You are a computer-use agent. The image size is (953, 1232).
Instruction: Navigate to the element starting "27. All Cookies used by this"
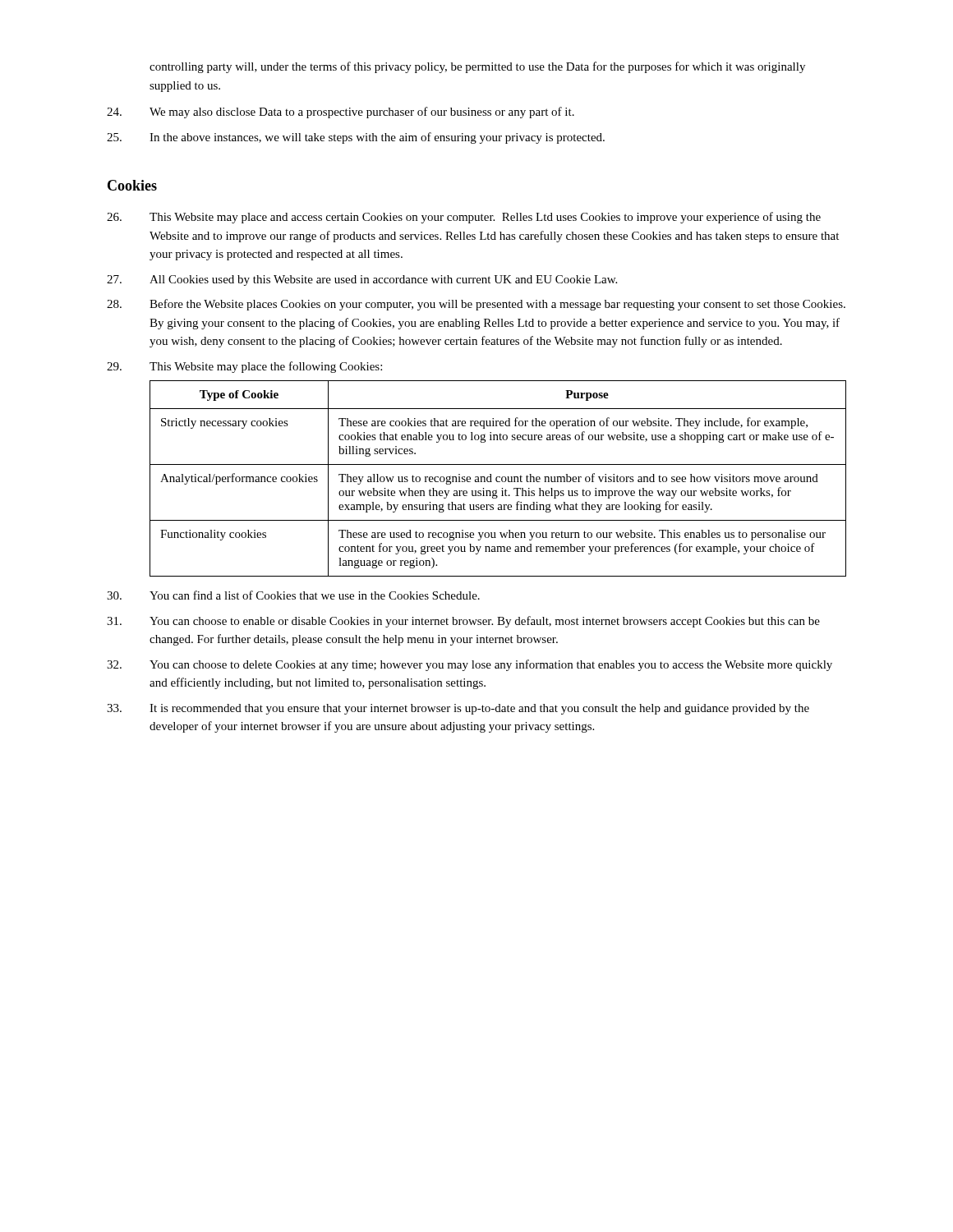click(x=476, y=279)
